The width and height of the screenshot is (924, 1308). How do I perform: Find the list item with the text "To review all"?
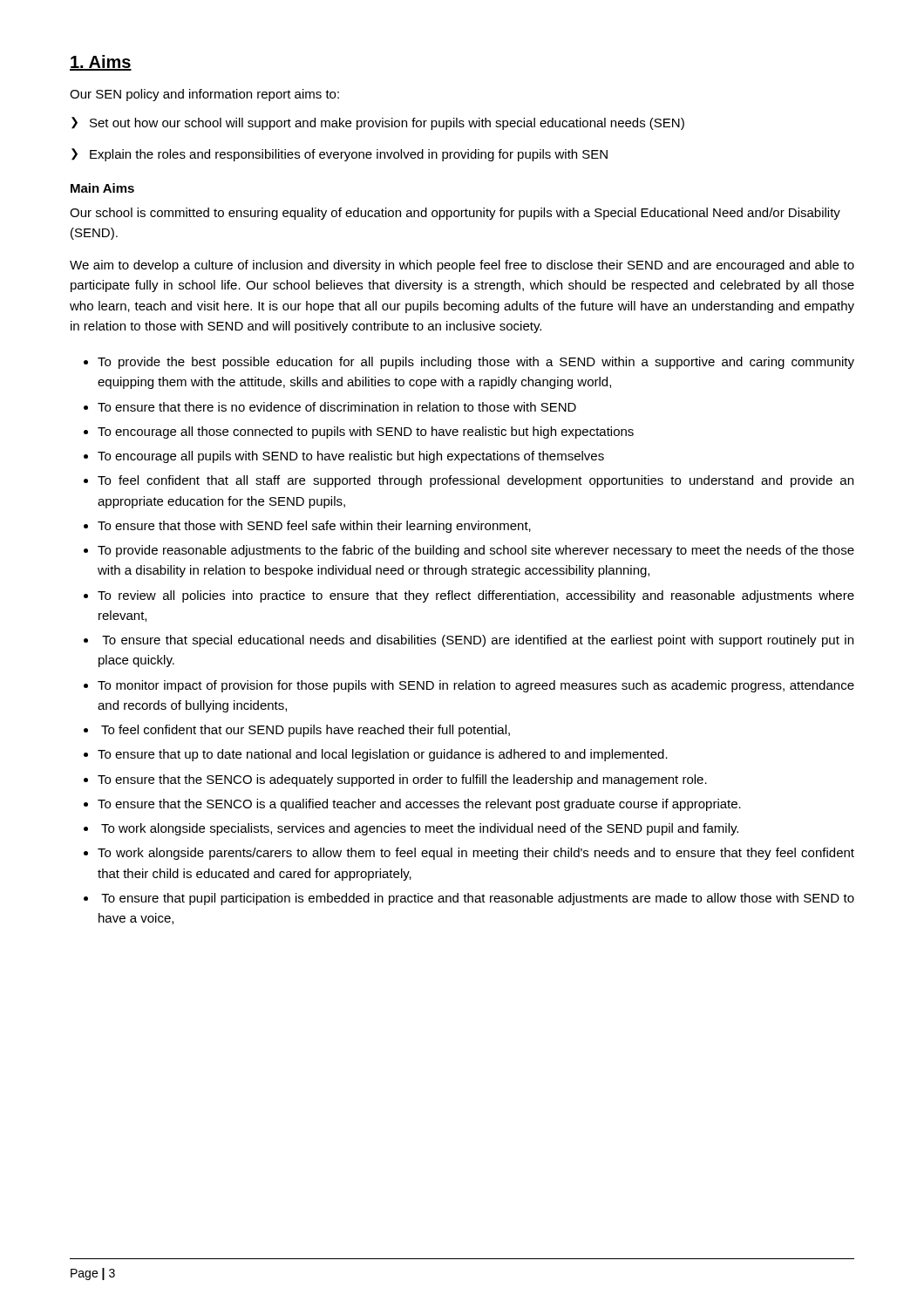[x=476, y=605]
